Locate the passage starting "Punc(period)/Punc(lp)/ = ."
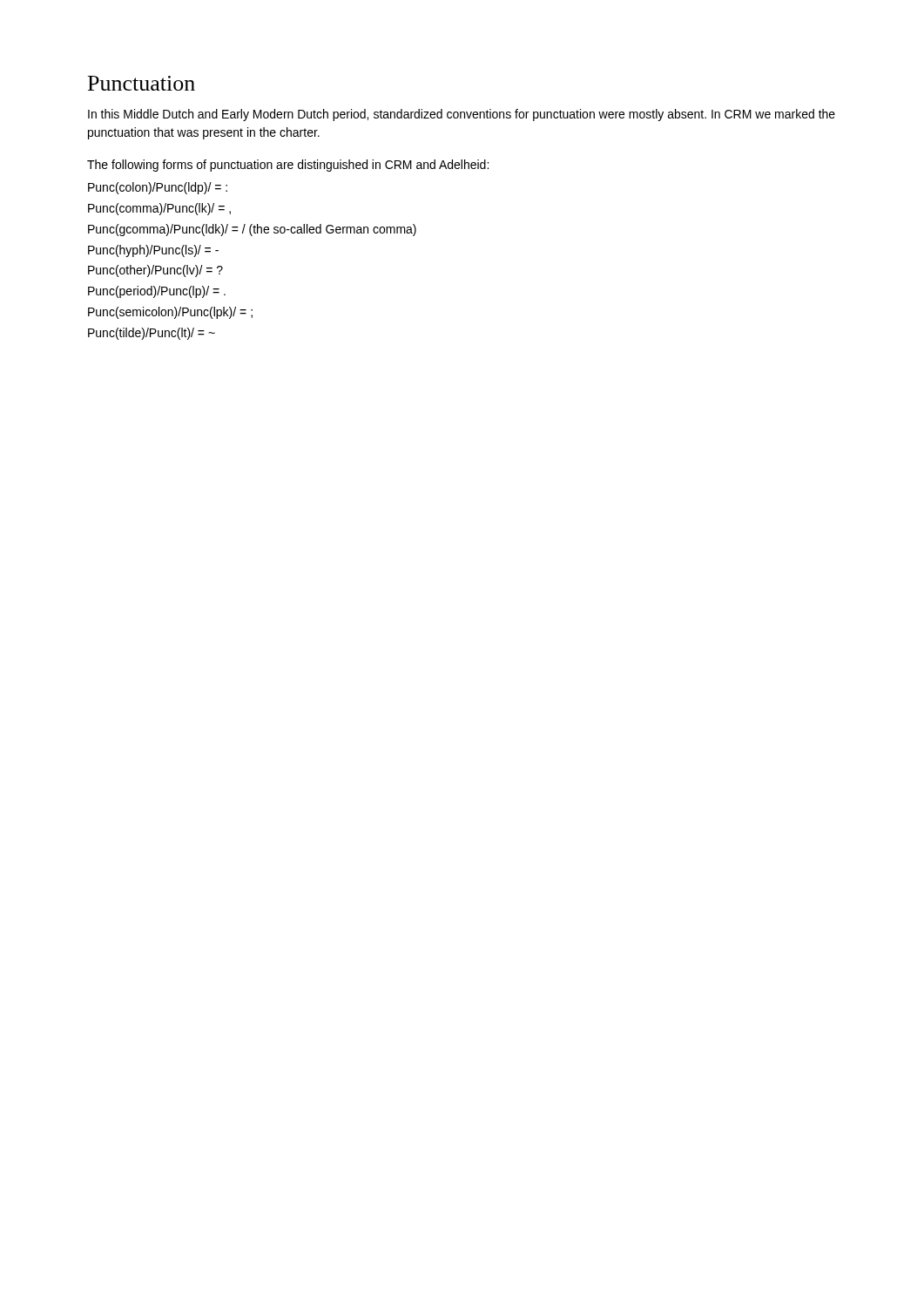 point(157,291)
